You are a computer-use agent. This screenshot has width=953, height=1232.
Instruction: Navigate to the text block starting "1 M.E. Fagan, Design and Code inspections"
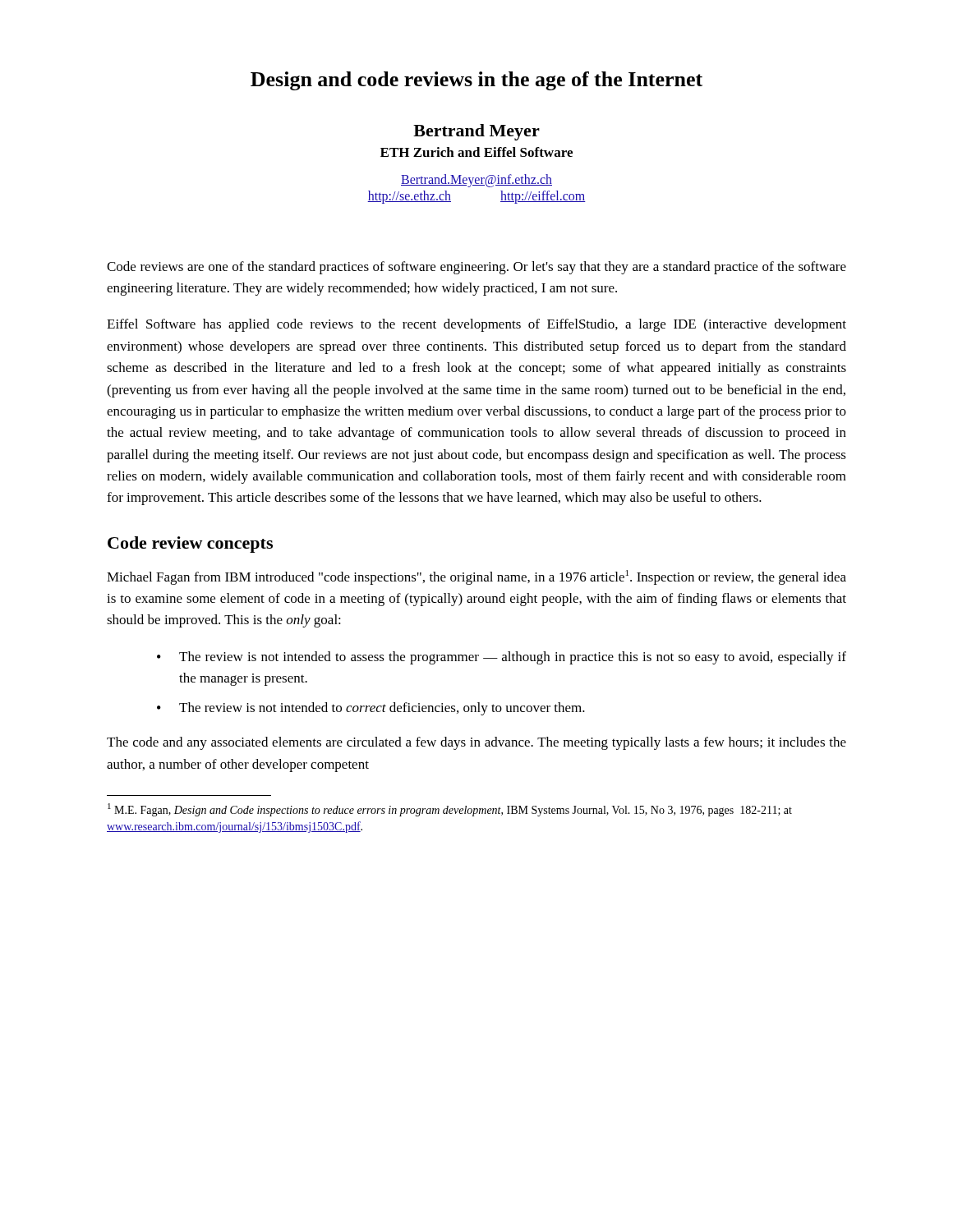449,818
